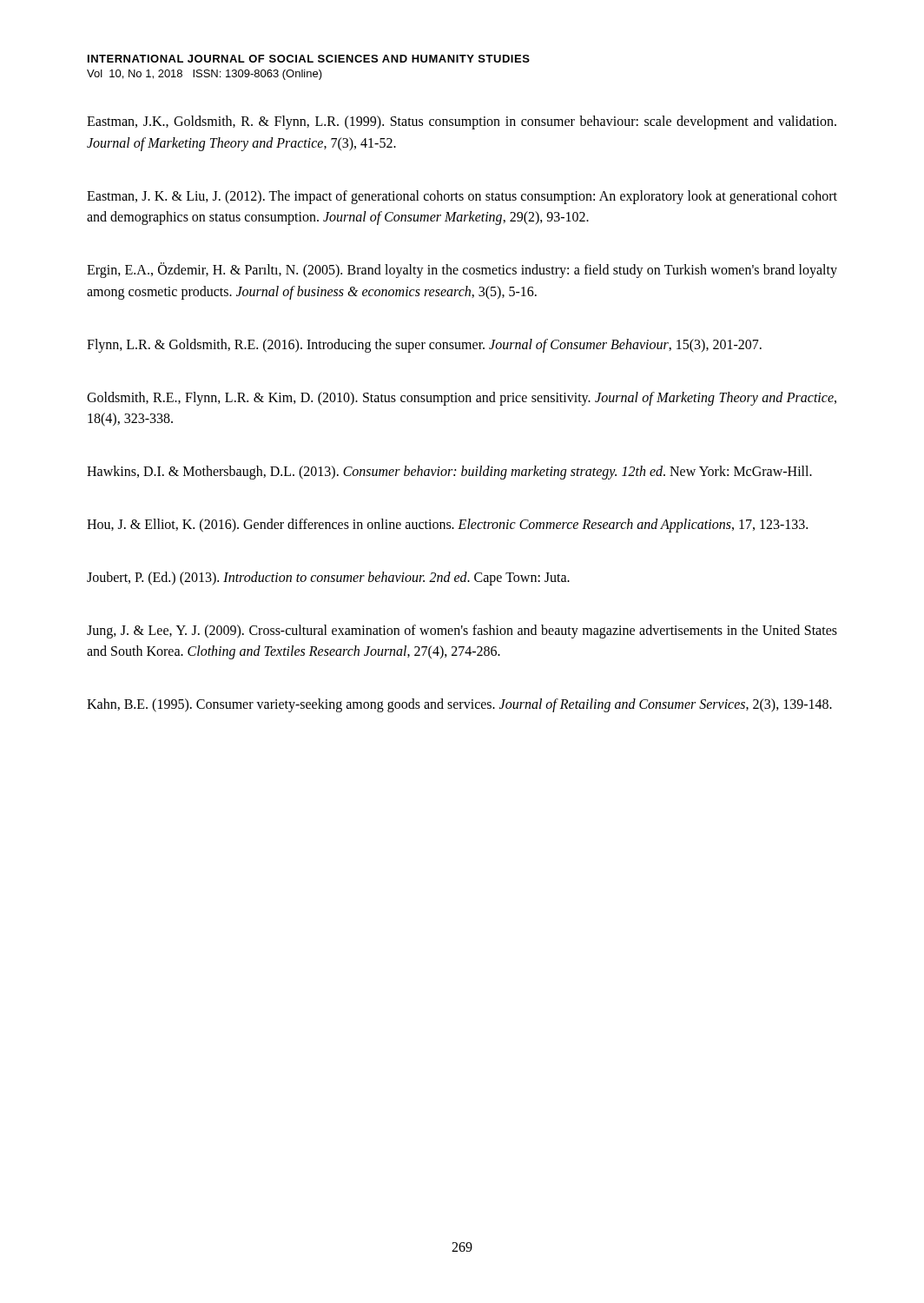This screenshot has width=924, height=1303.
Task: Click on the text block starting "Ergin, E.A., Özdemir, H. & Parıltı, N."
Action: [462, 281]
